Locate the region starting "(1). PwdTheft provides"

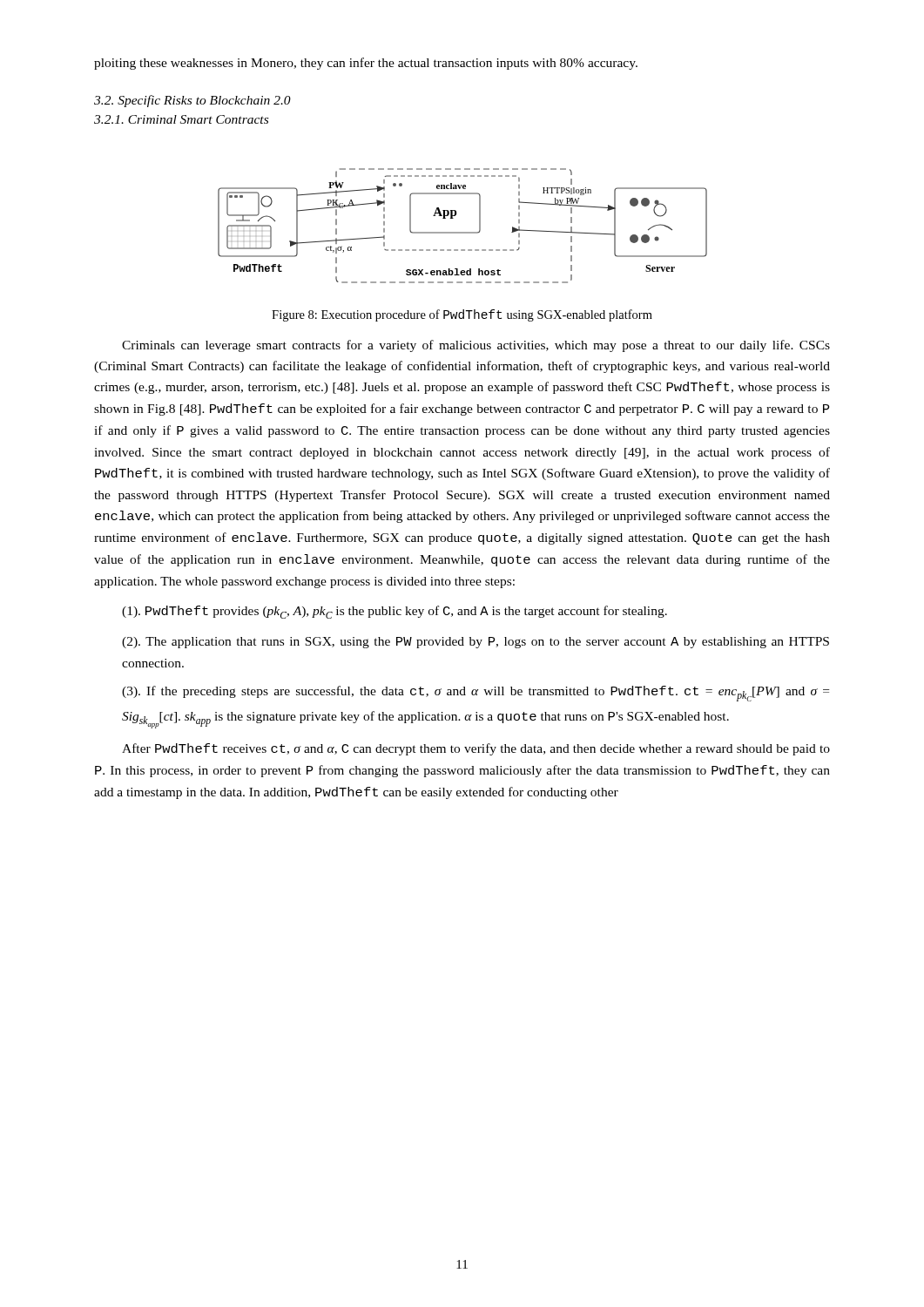pyautogui.click(x=395, y=612)
